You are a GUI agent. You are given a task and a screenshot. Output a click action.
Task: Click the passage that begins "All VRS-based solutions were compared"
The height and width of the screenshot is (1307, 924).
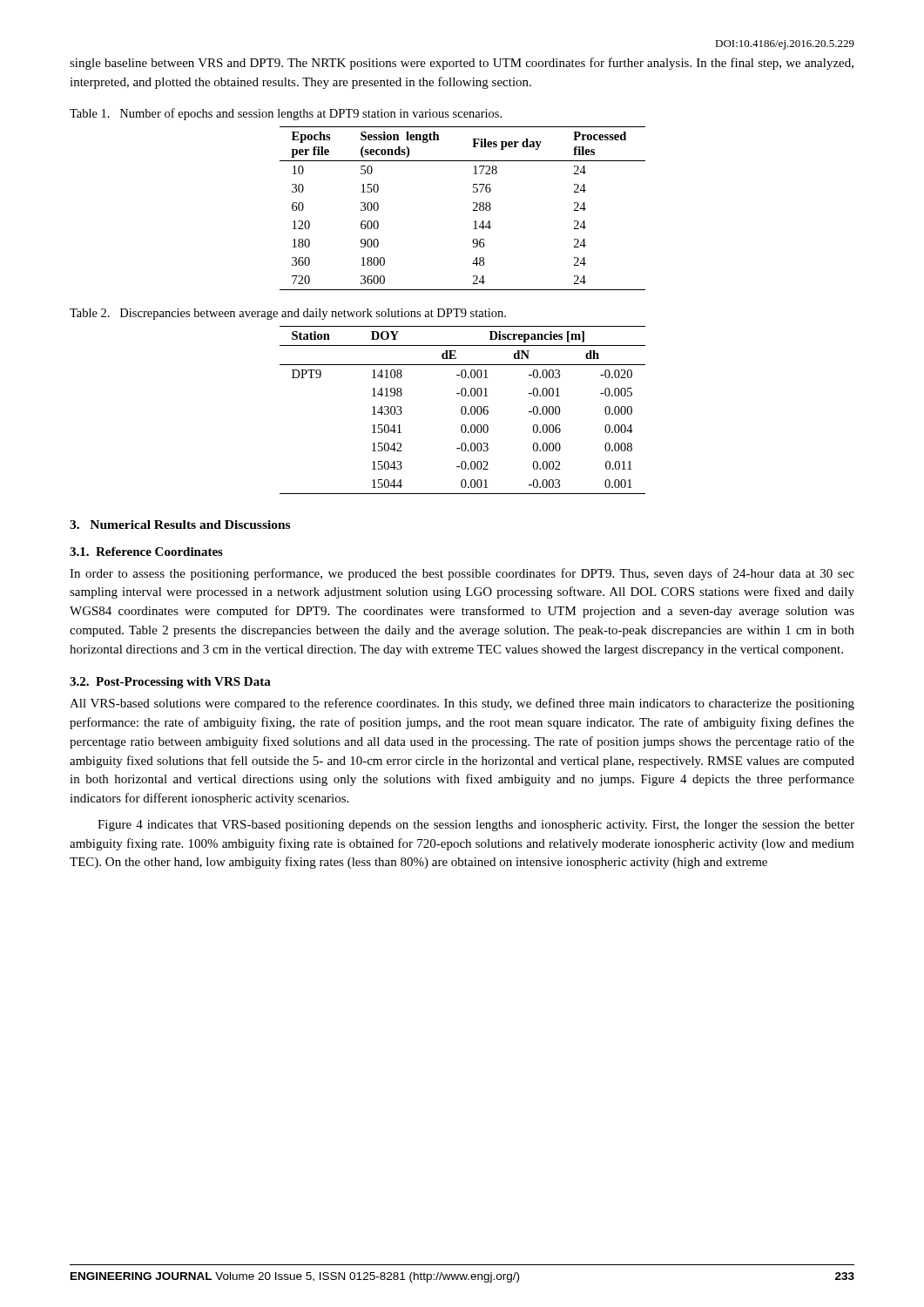pyautogui.click(x=462, y=751)
